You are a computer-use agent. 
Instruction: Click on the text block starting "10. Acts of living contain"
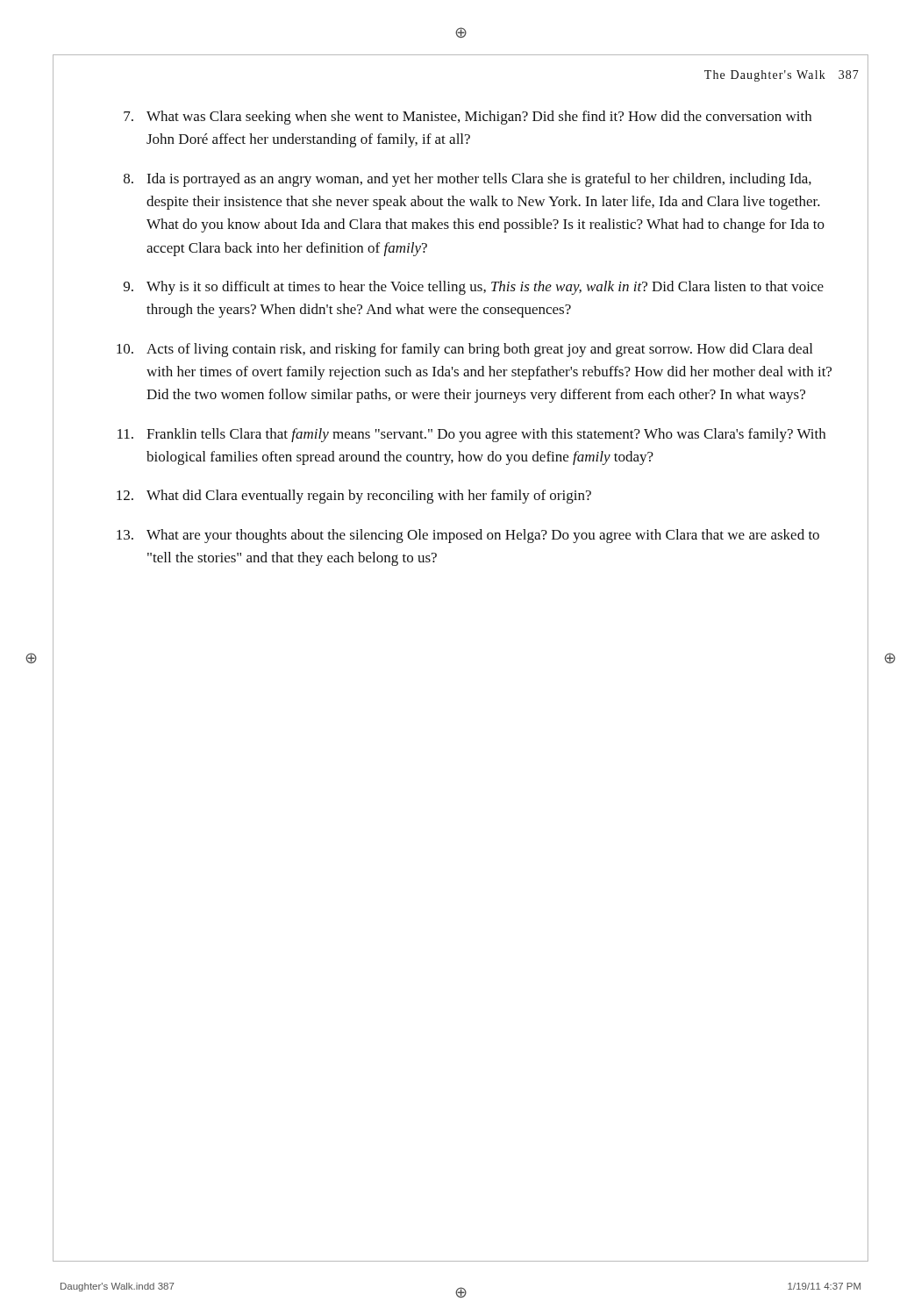coord(463,372)
